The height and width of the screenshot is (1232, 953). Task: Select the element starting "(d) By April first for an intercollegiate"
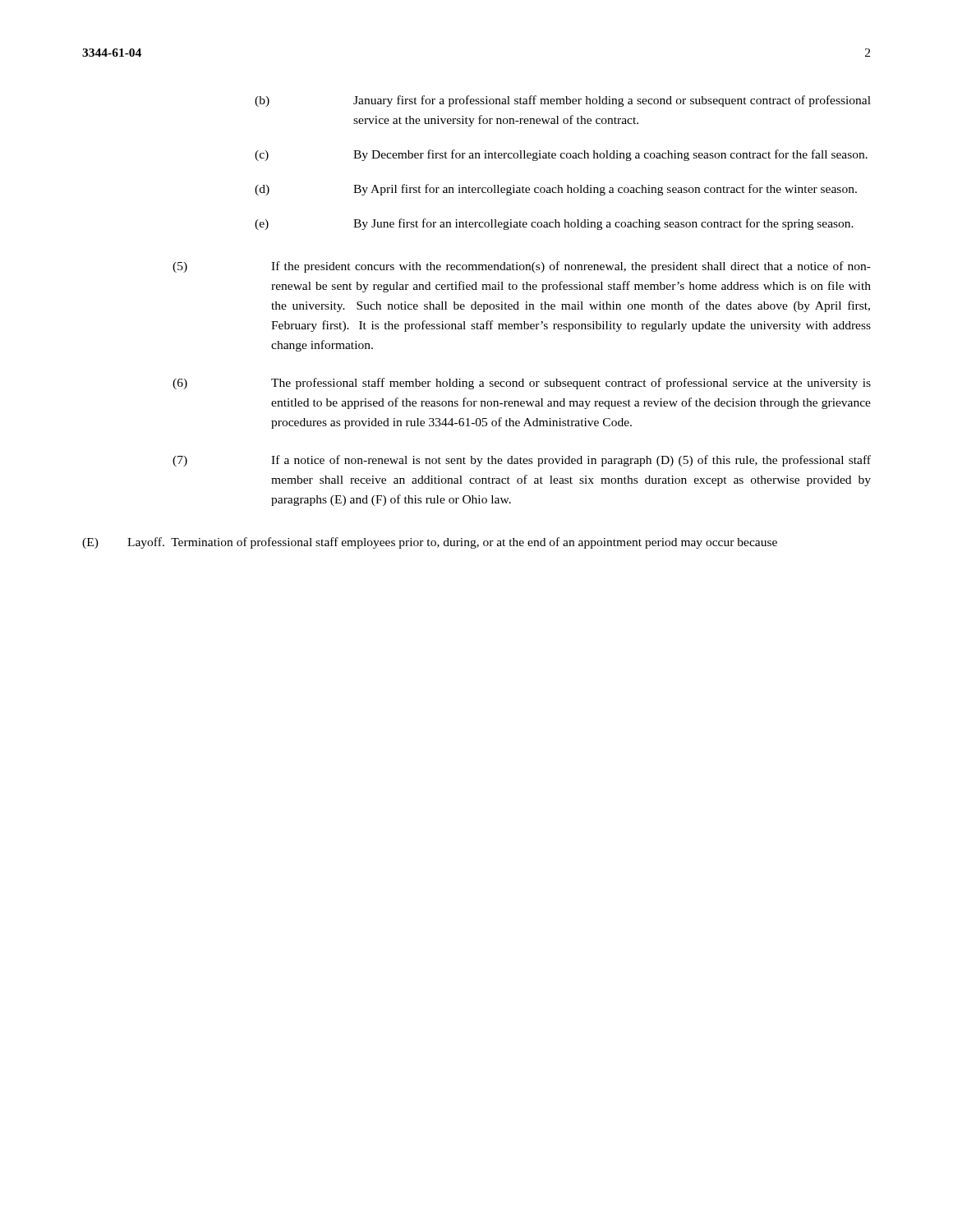(476, 189)
